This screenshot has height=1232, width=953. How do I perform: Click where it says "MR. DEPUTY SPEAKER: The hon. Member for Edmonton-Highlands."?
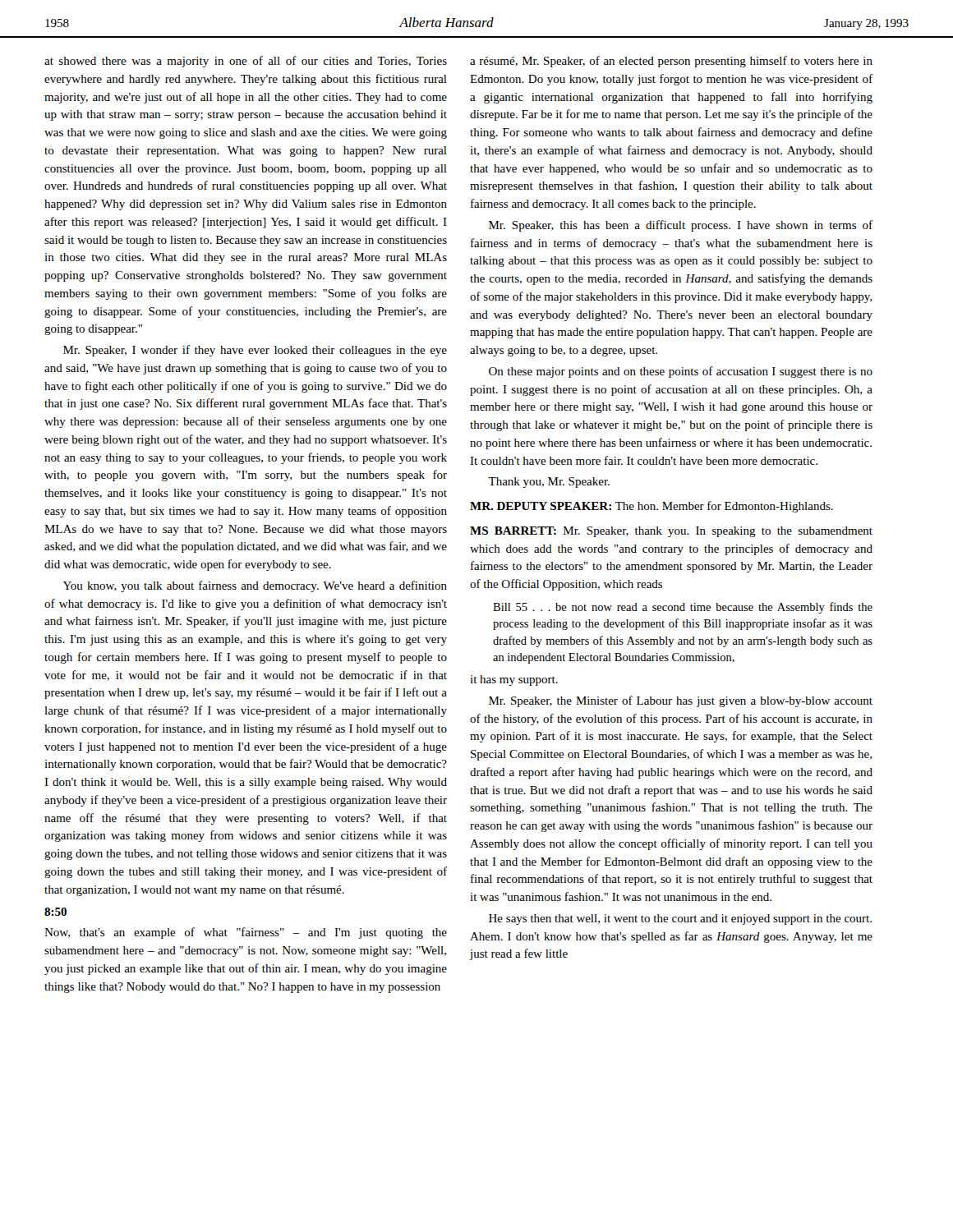[671, 507]
